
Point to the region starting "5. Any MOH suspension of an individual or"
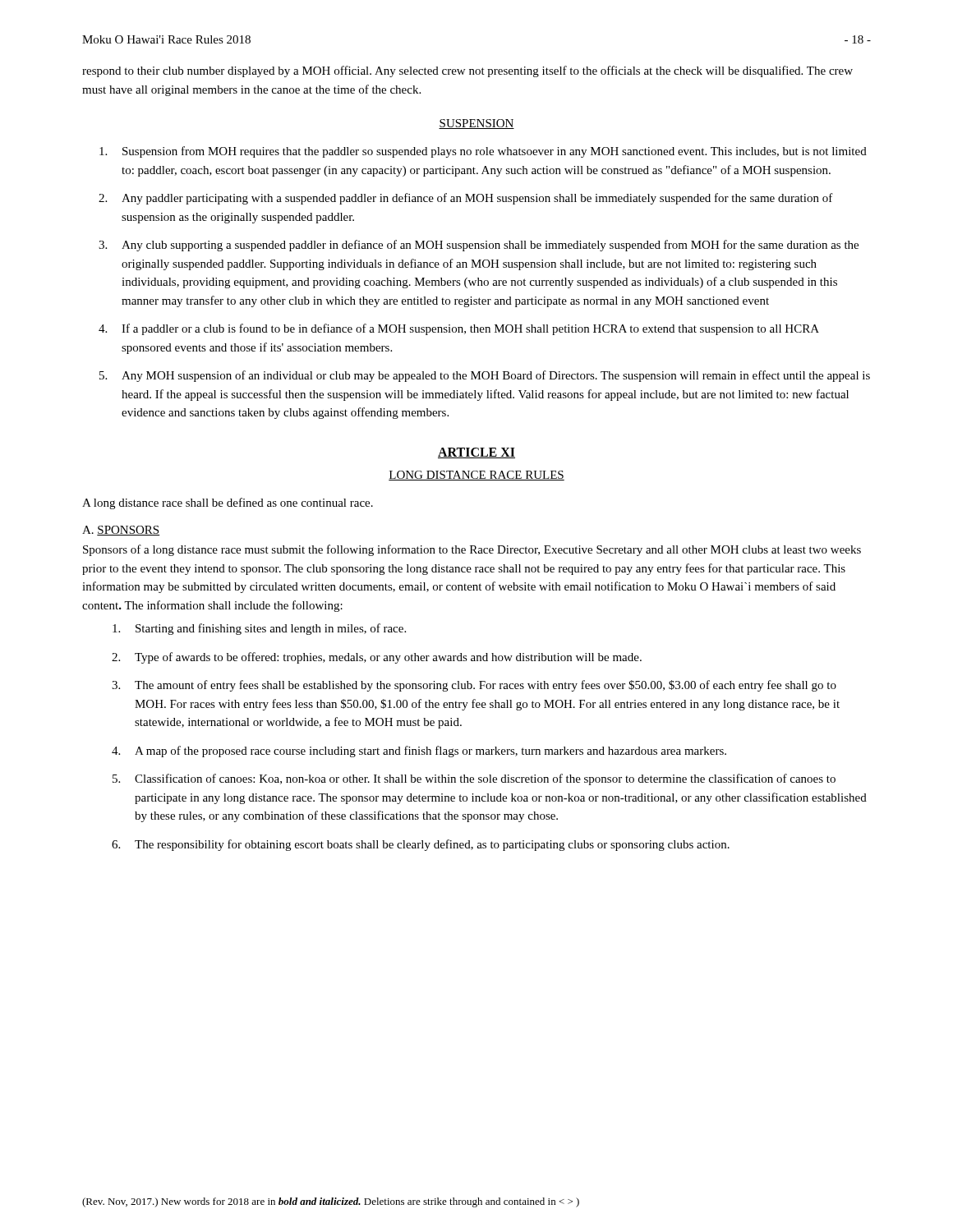485,394
